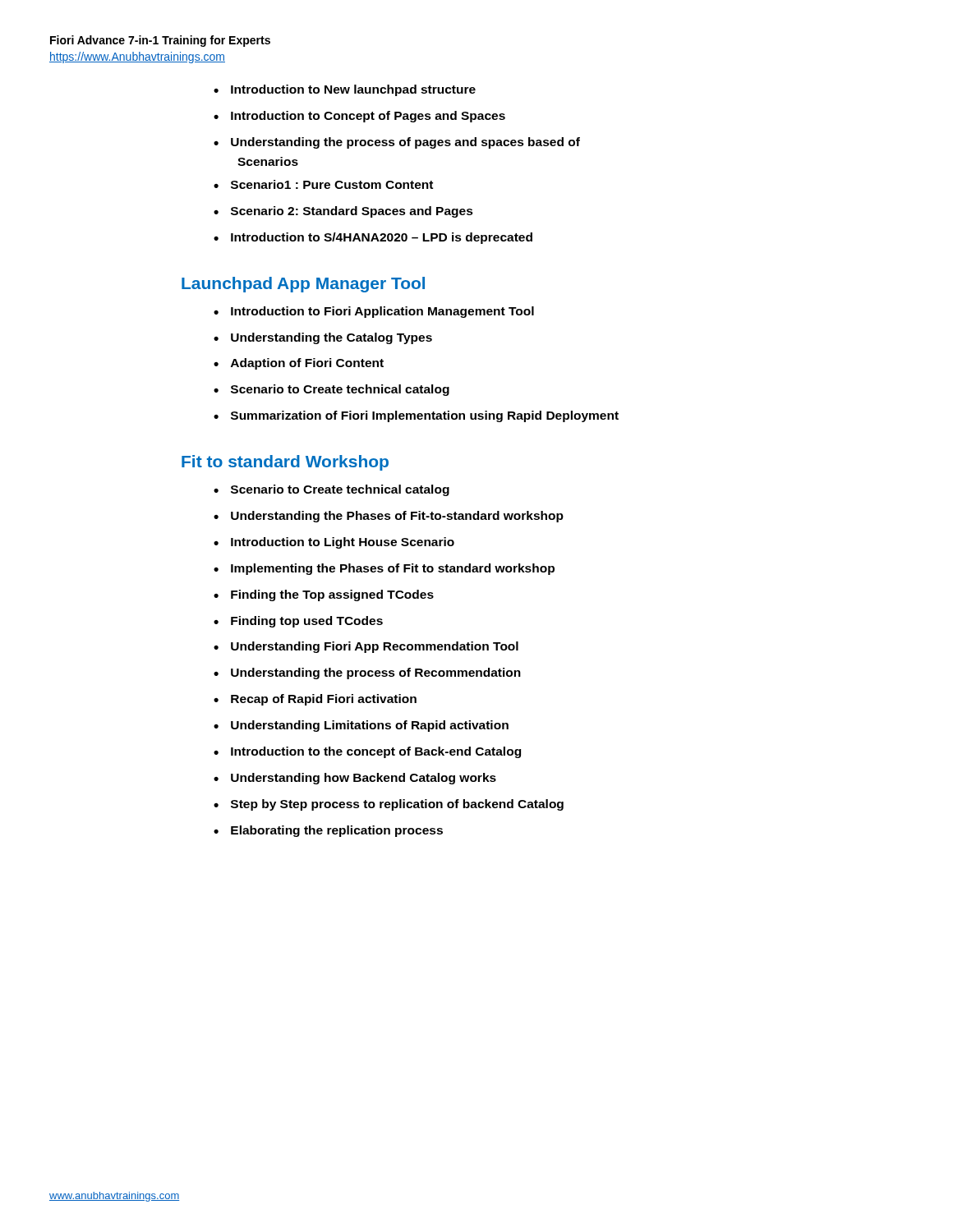The width and height of the screenshot is (953, 1232).
Task: Locate the block of text that opens with "Introduction to S/4HANA2020"
Action: click(373, 238)
